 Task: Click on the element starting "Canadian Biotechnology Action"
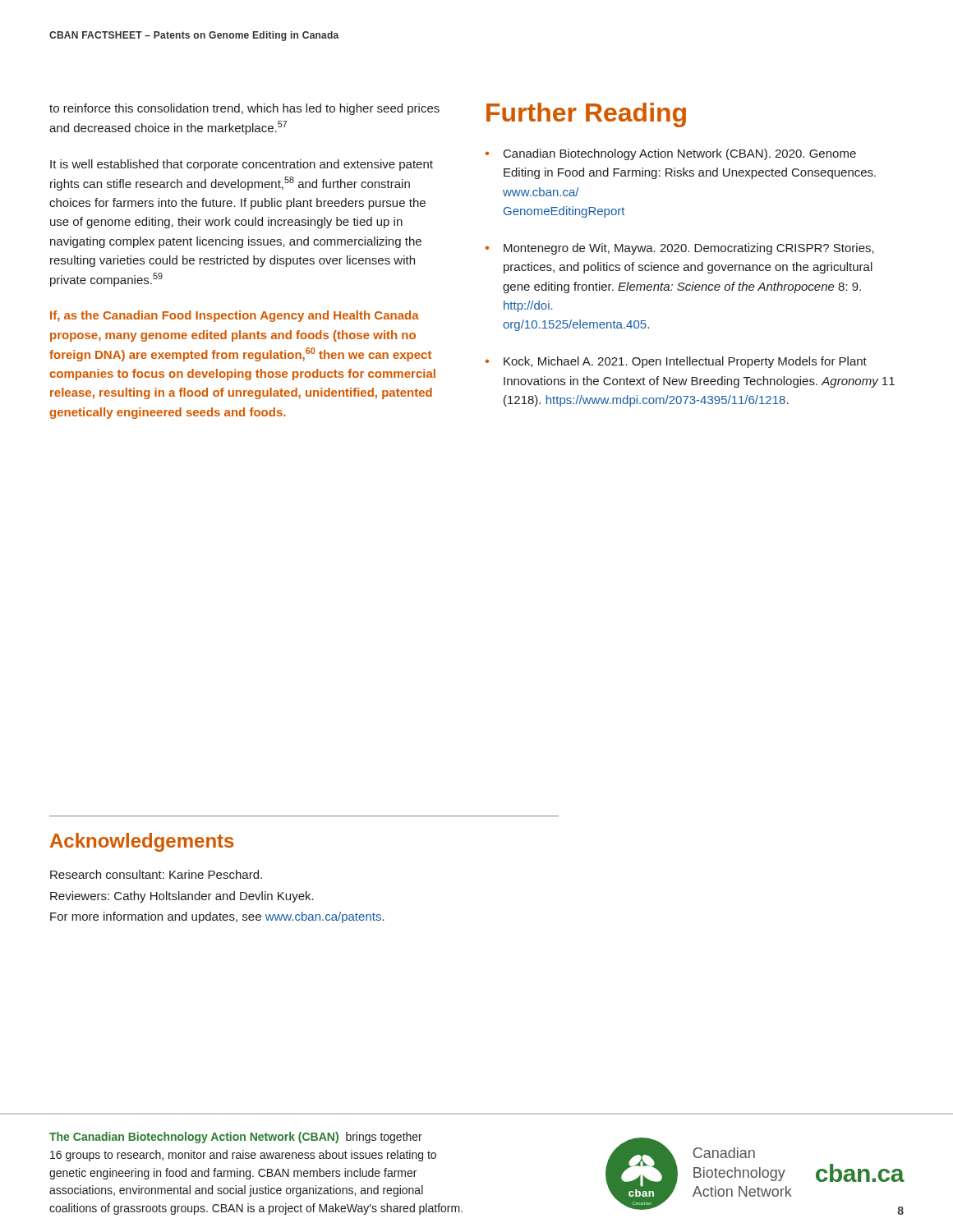coord(690,182)
